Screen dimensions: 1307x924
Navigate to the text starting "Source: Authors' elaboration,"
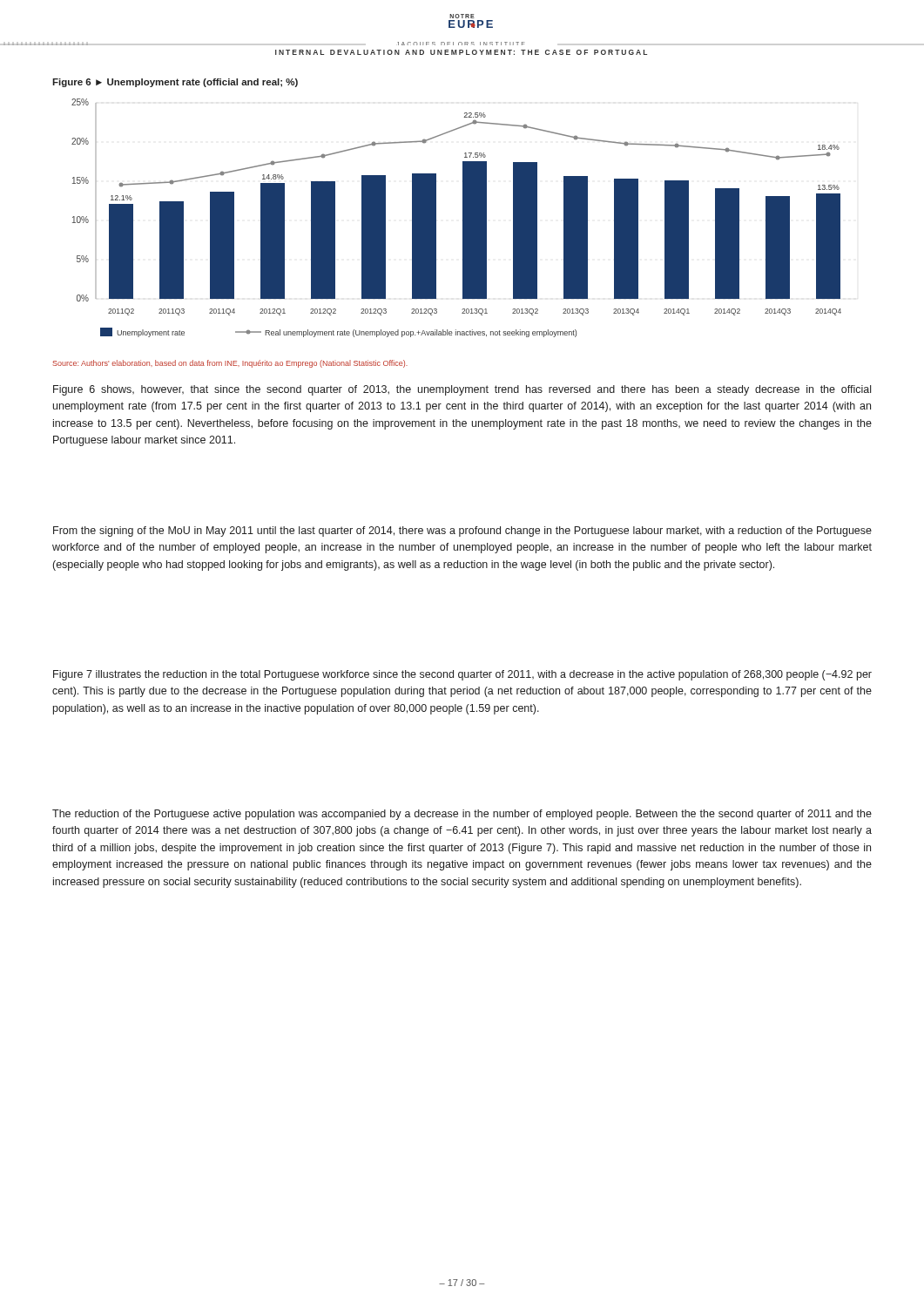(x=230, y=363)
